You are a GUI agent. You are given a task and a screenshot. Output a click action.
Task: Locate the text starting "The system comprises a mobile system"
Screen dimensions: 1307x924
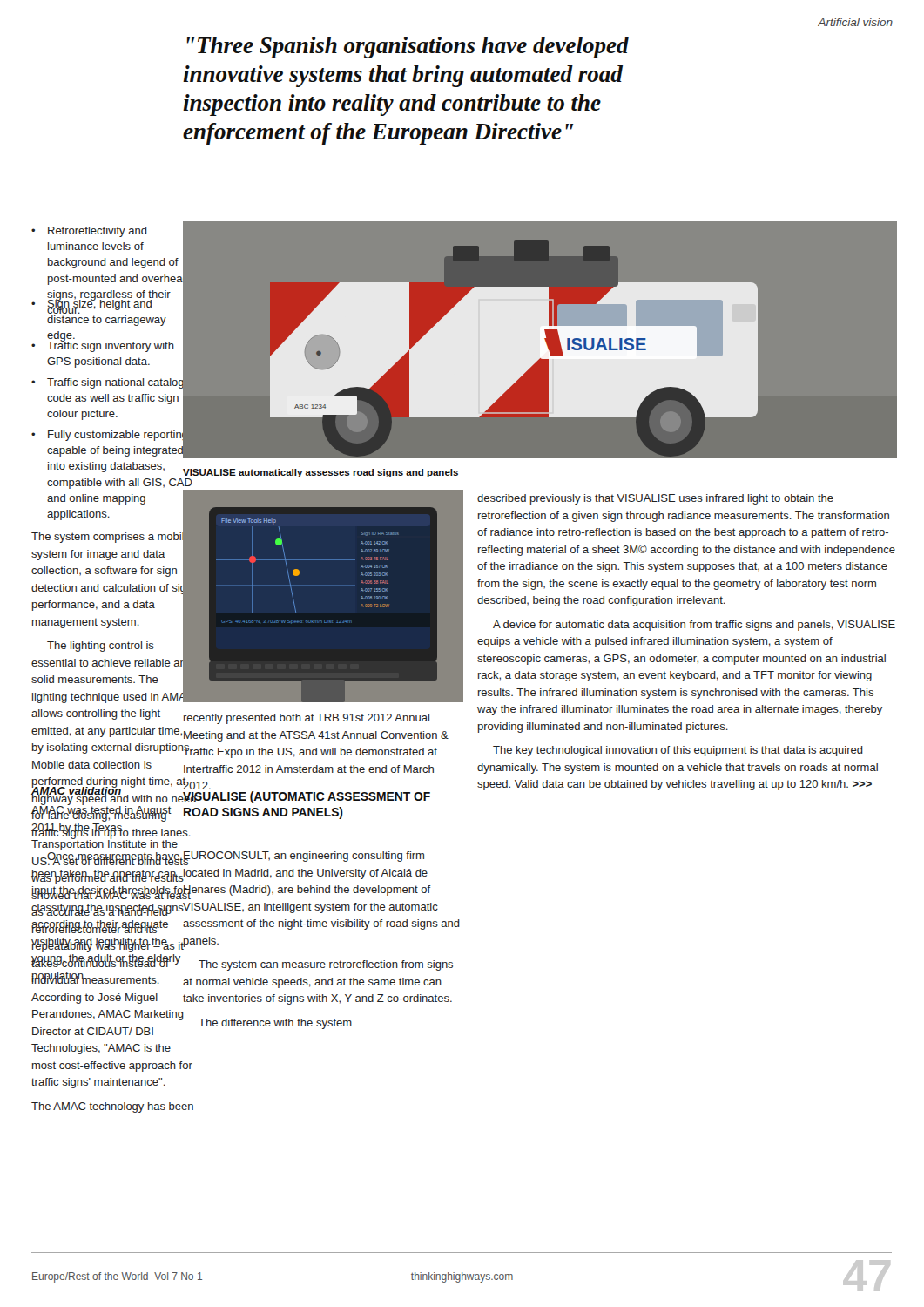pos(114,756)
